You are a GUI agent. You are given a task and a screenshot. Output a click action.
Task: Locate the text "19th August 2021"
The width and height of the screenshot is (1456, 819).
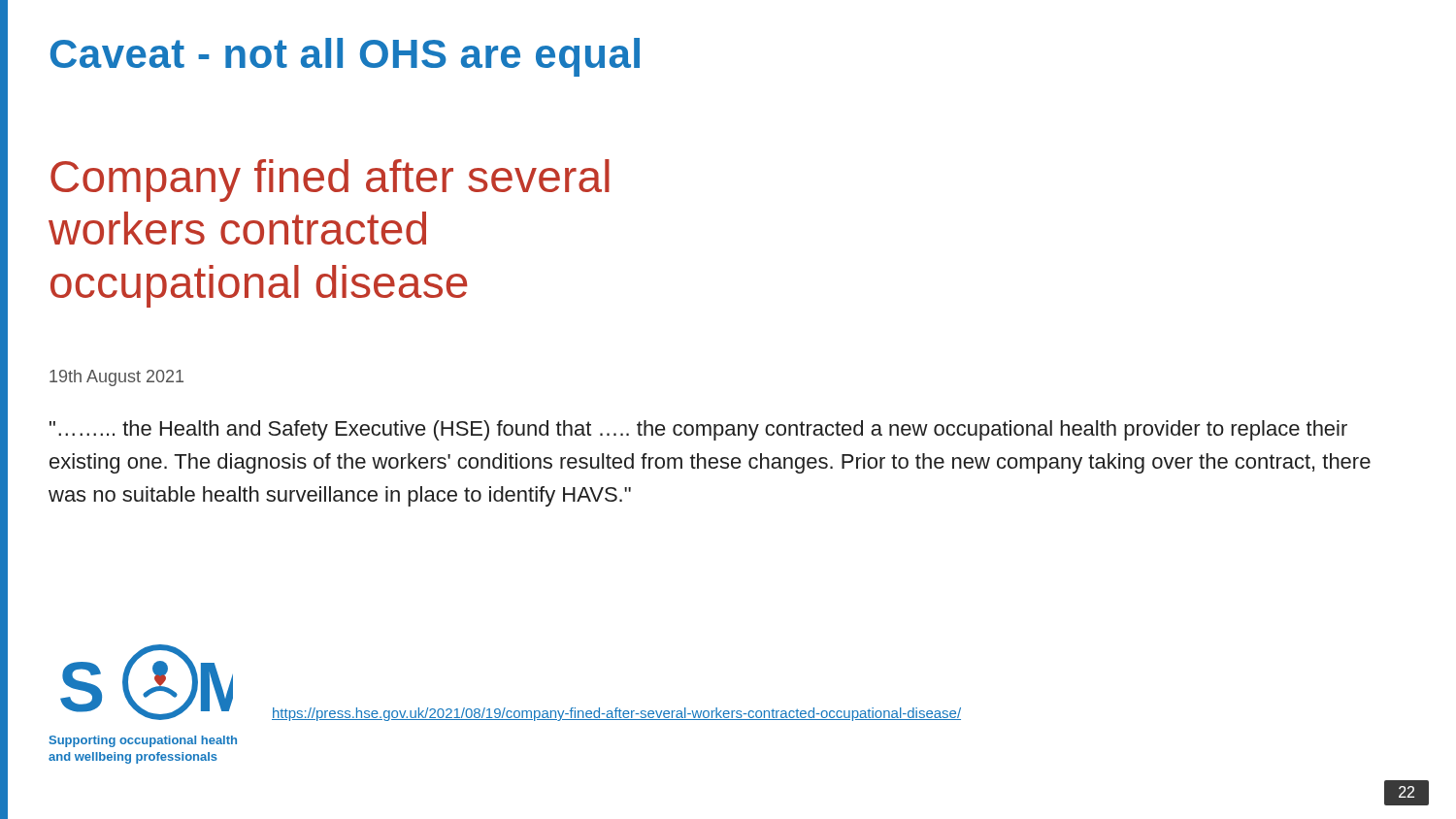pyautogui.click(x=117, y=377)
